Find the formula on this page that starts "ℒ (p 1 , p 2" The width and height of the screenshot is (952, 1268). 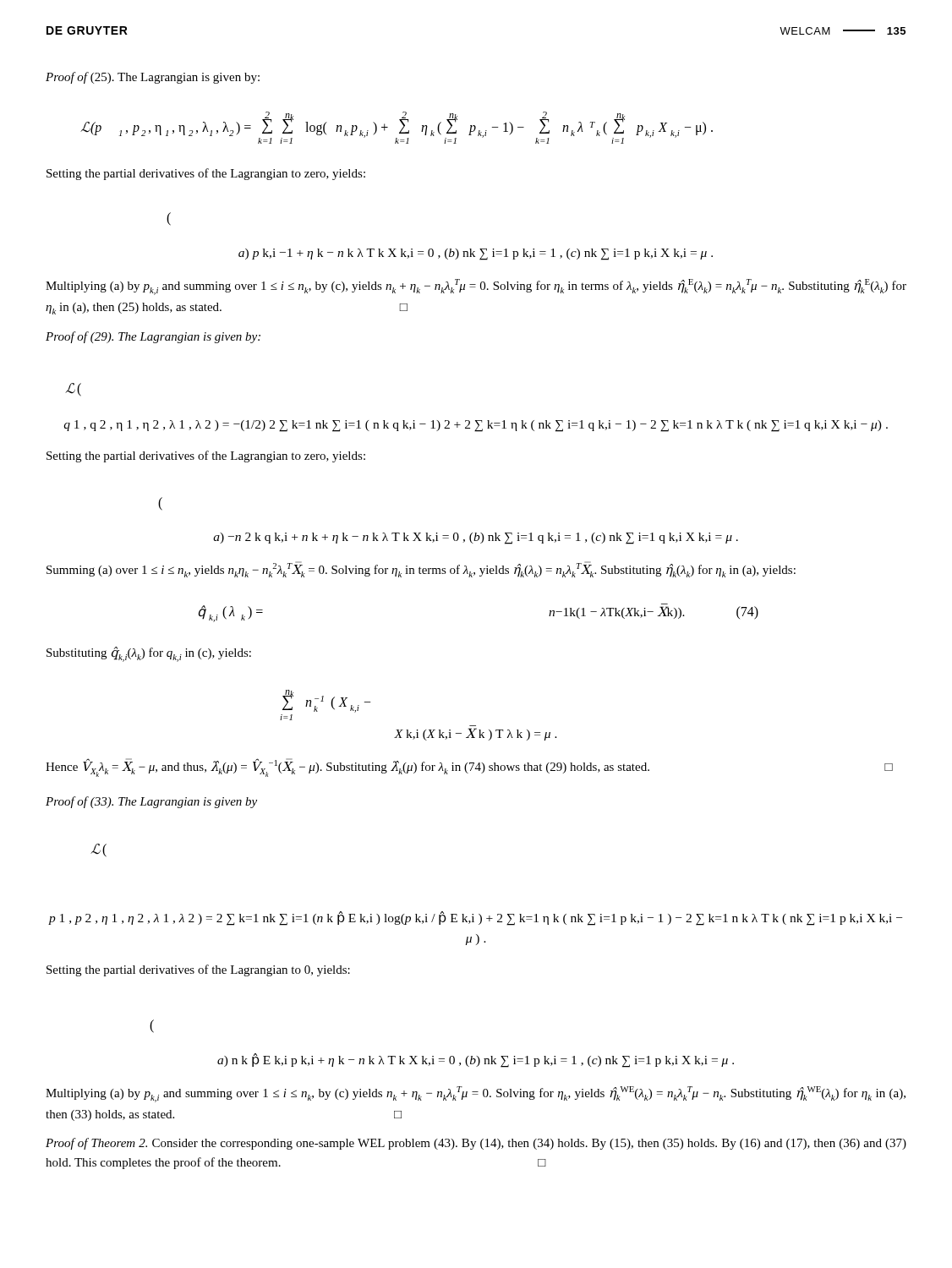point(98,850)
